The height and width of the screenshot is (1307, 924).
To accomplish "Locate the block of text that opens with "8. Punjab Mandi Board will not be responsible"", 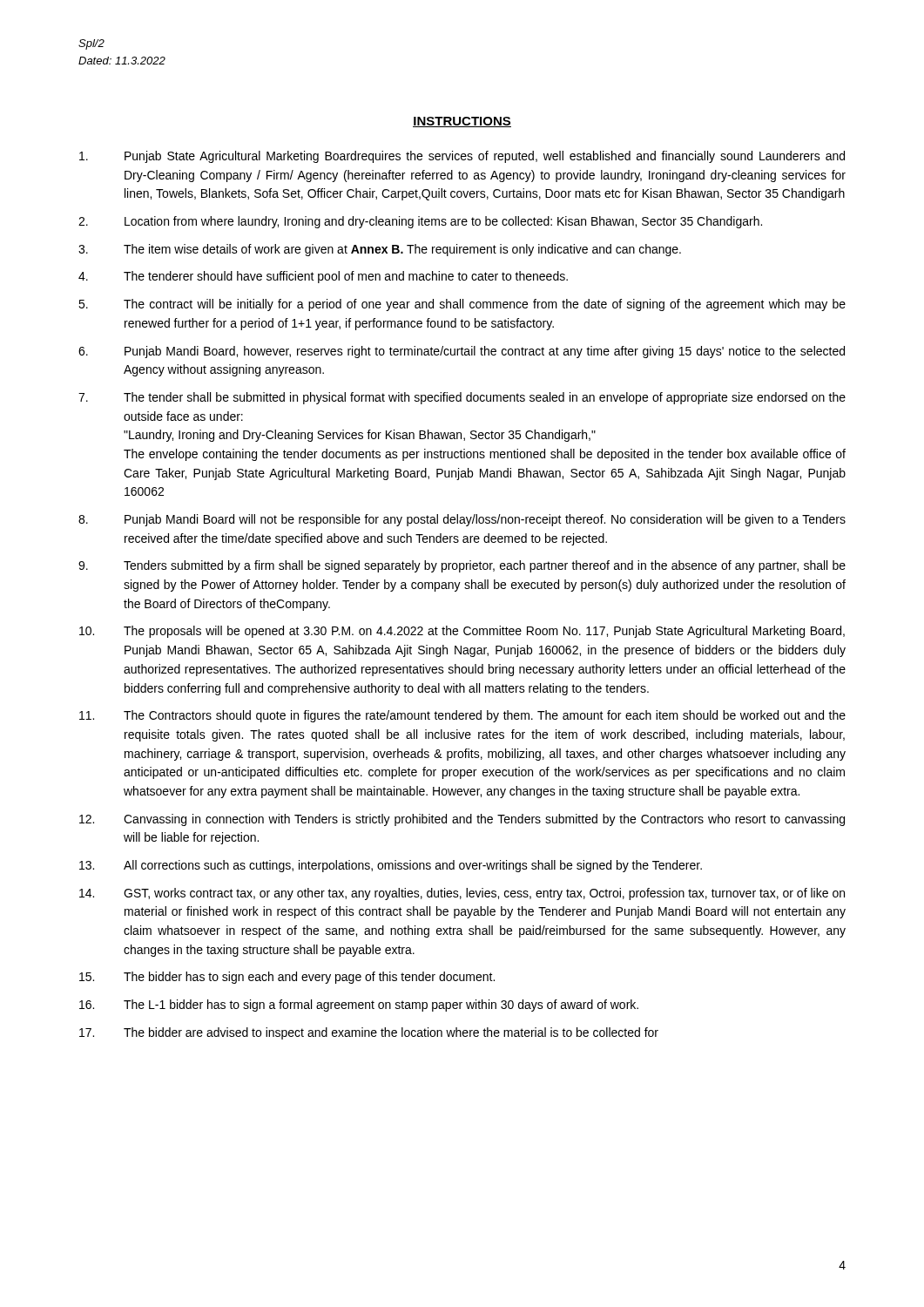I will pyautogui.click(x=462, y=530).
